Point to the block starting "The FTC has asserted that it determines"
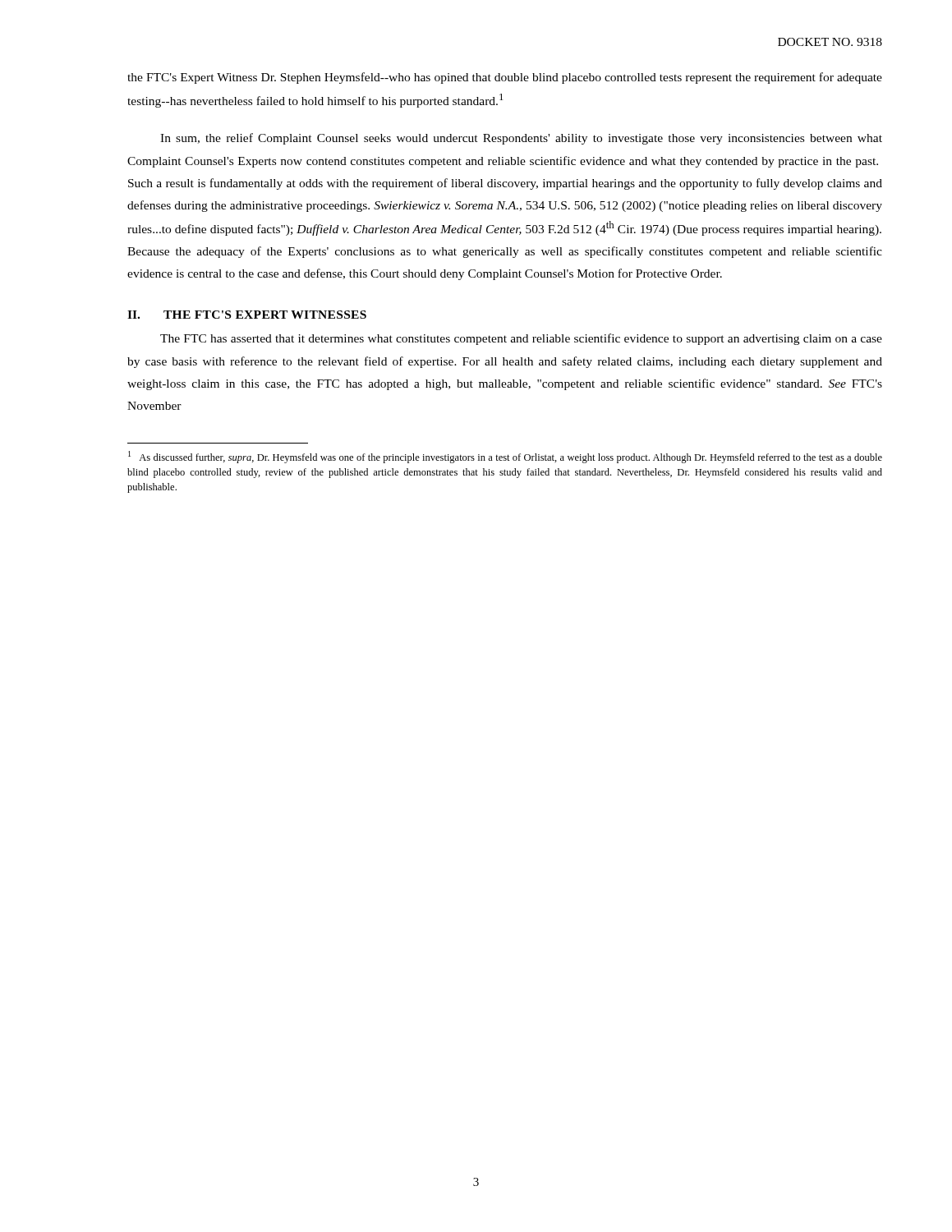This screenshot has width=952, height=1232. point(505,372)
